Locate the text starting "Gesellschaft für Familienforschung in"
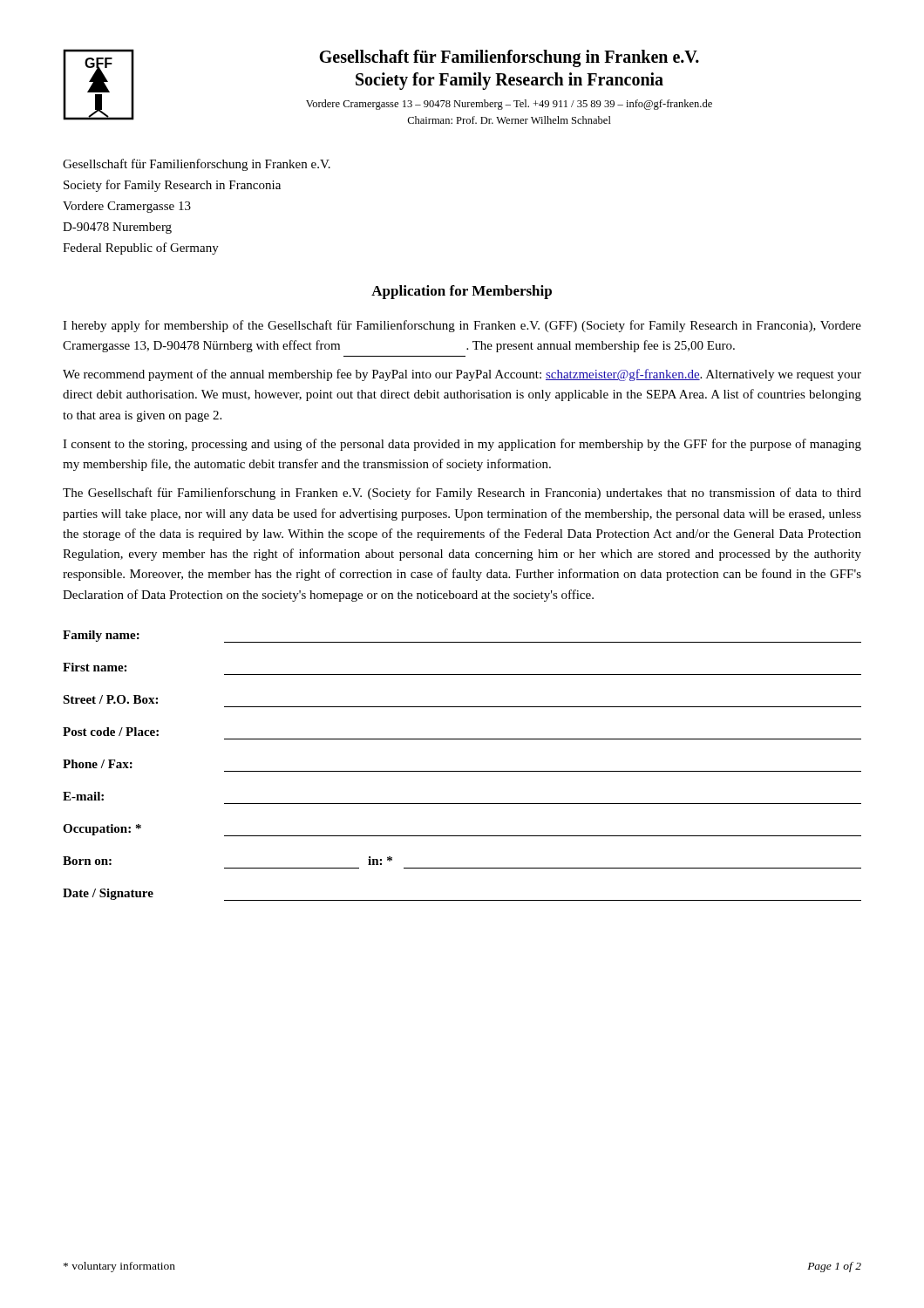Screen dimensions: 1308x924 (x=197, y=205)
